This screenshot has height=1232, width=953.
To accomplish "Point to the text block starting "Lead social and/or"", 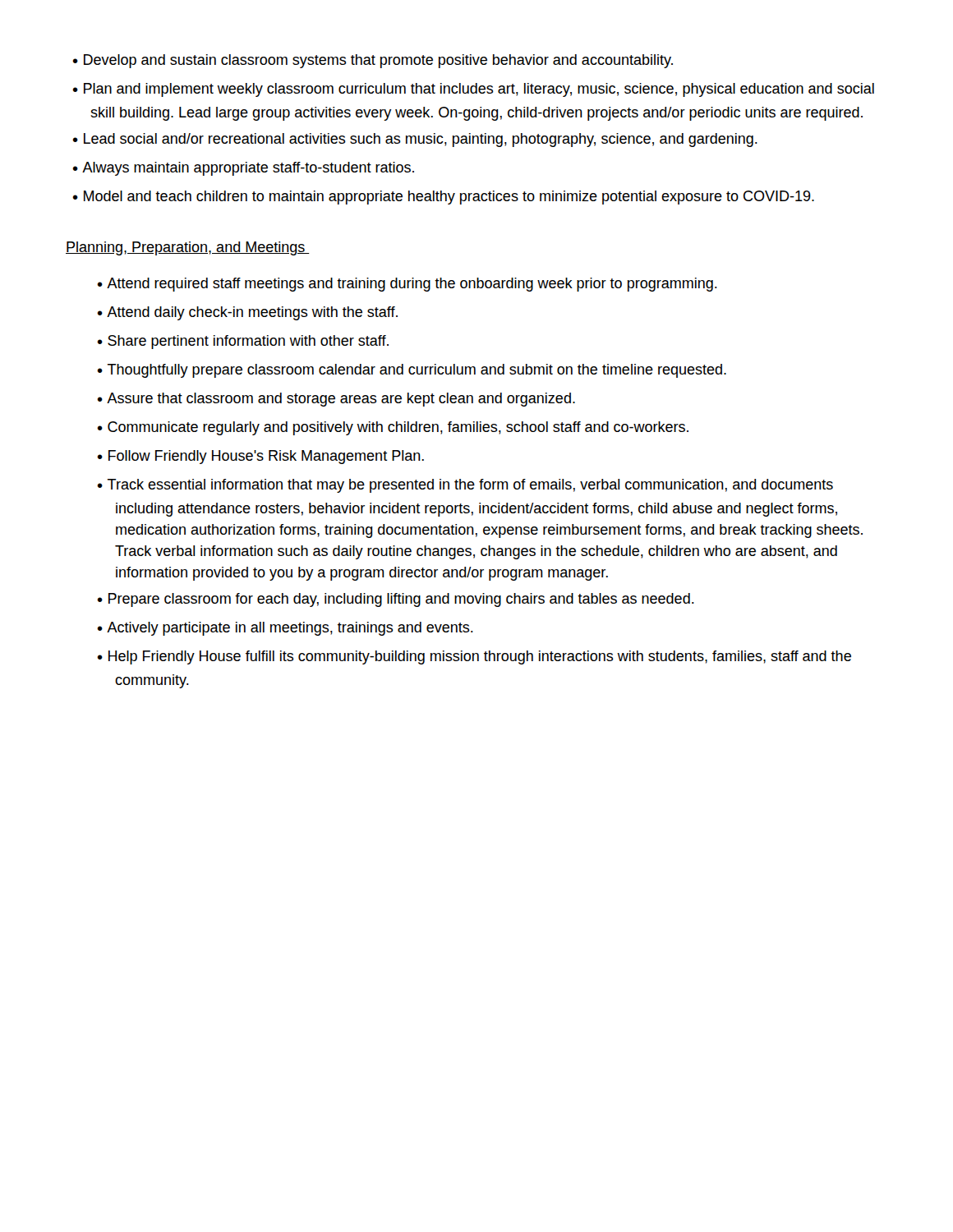I will click(420, 139).
